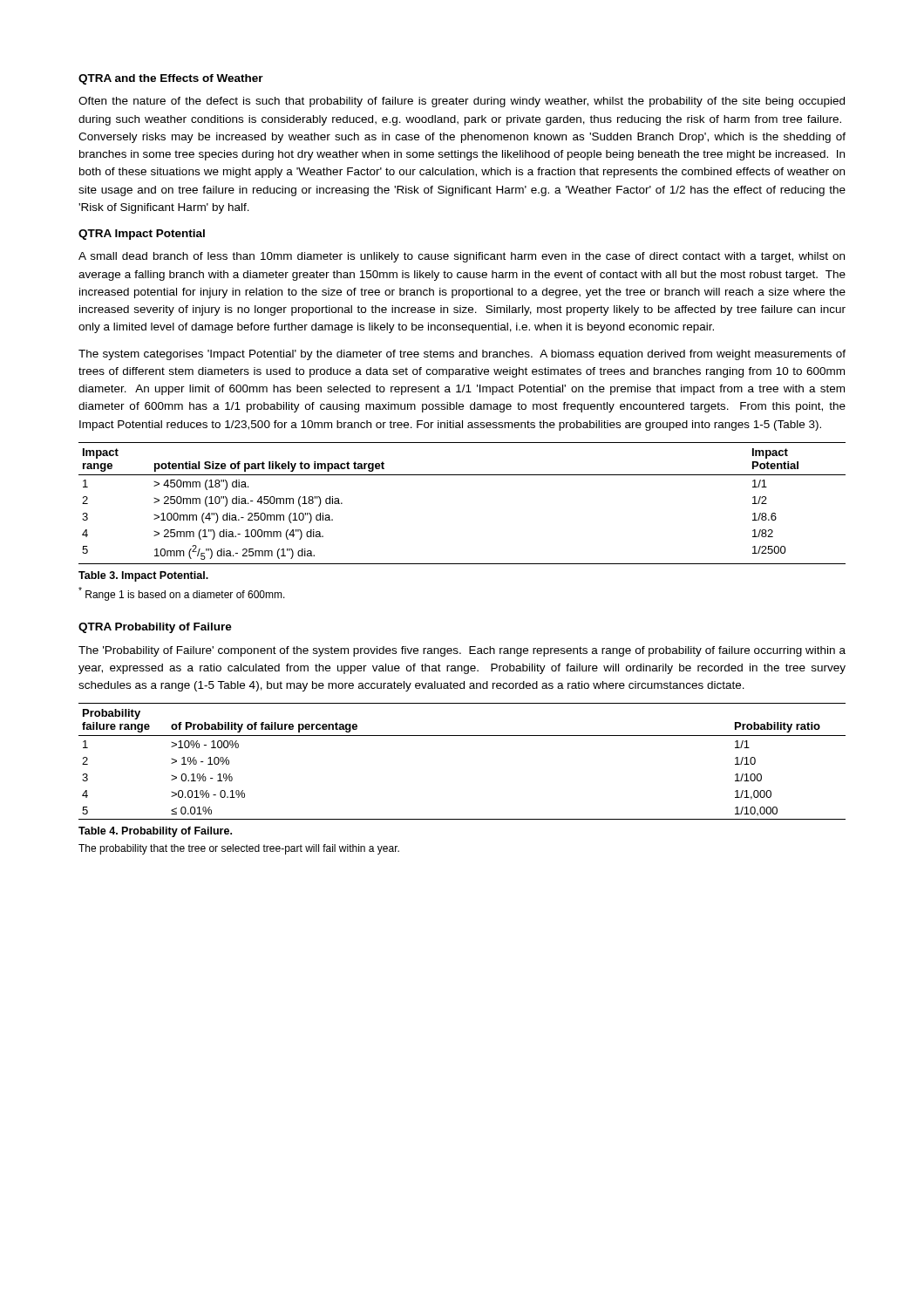Viewport: 924px width, 1308px height.
Task: Click on the passage starting "QTRA and the Effects of"
Action: pos(171,79)
